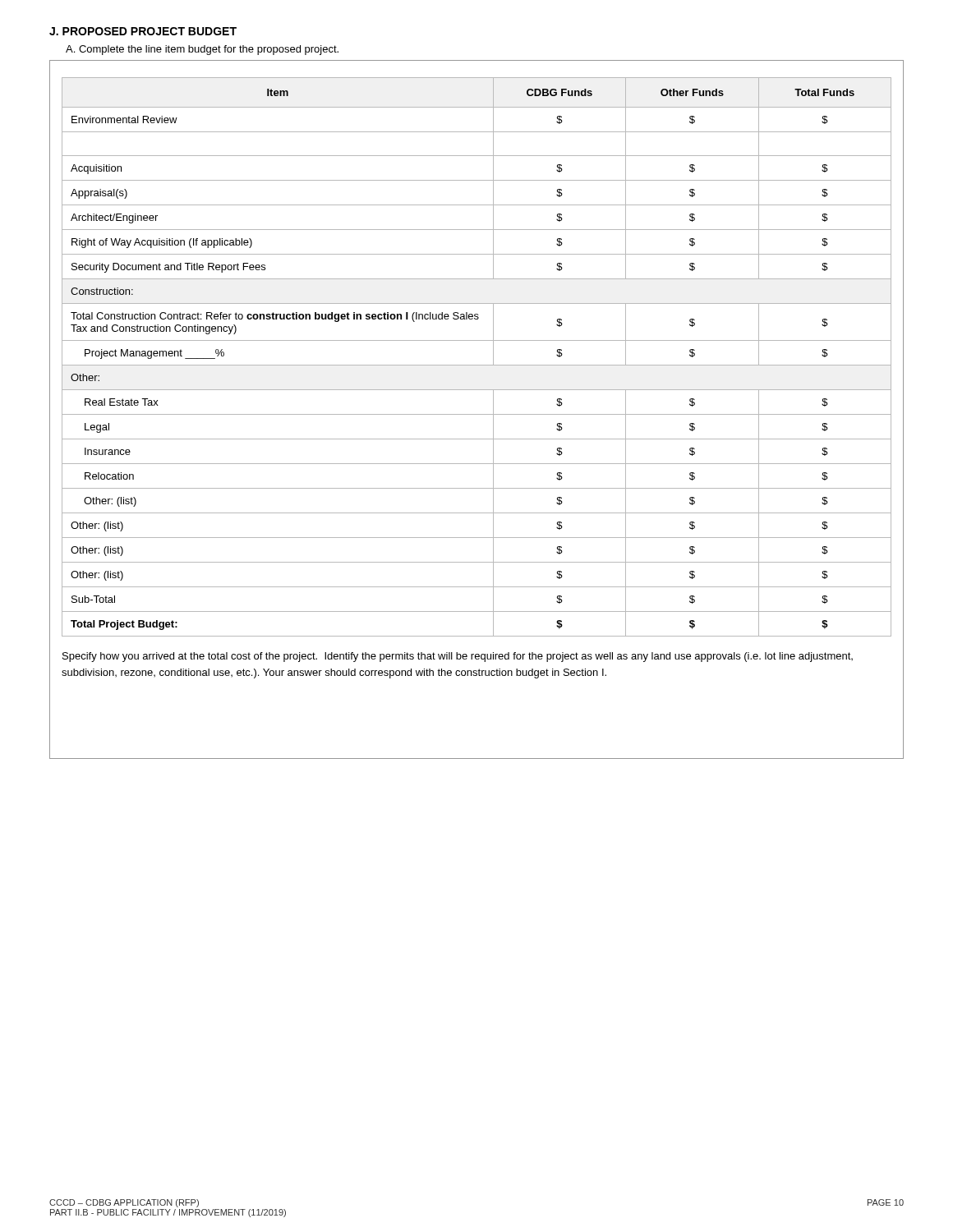Point to the section header beginning "J. PROPOSED PROJECT"
Viewport: 953px width, 1232px height.
click(143, 31)
